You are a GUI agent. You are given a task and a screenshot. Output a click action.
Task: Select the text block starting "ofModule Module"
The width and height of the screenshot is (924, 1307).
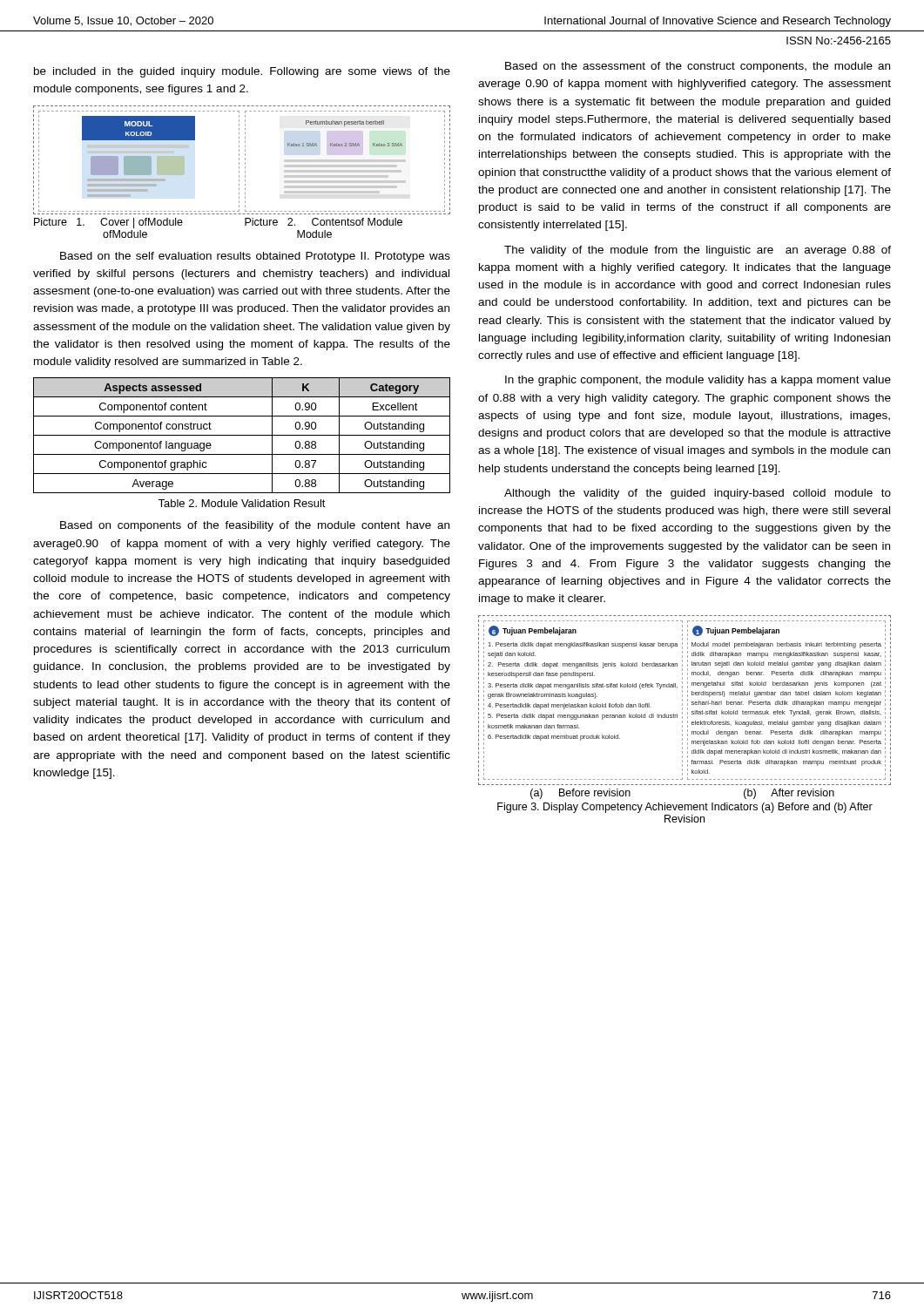click(x=242, y=234)
